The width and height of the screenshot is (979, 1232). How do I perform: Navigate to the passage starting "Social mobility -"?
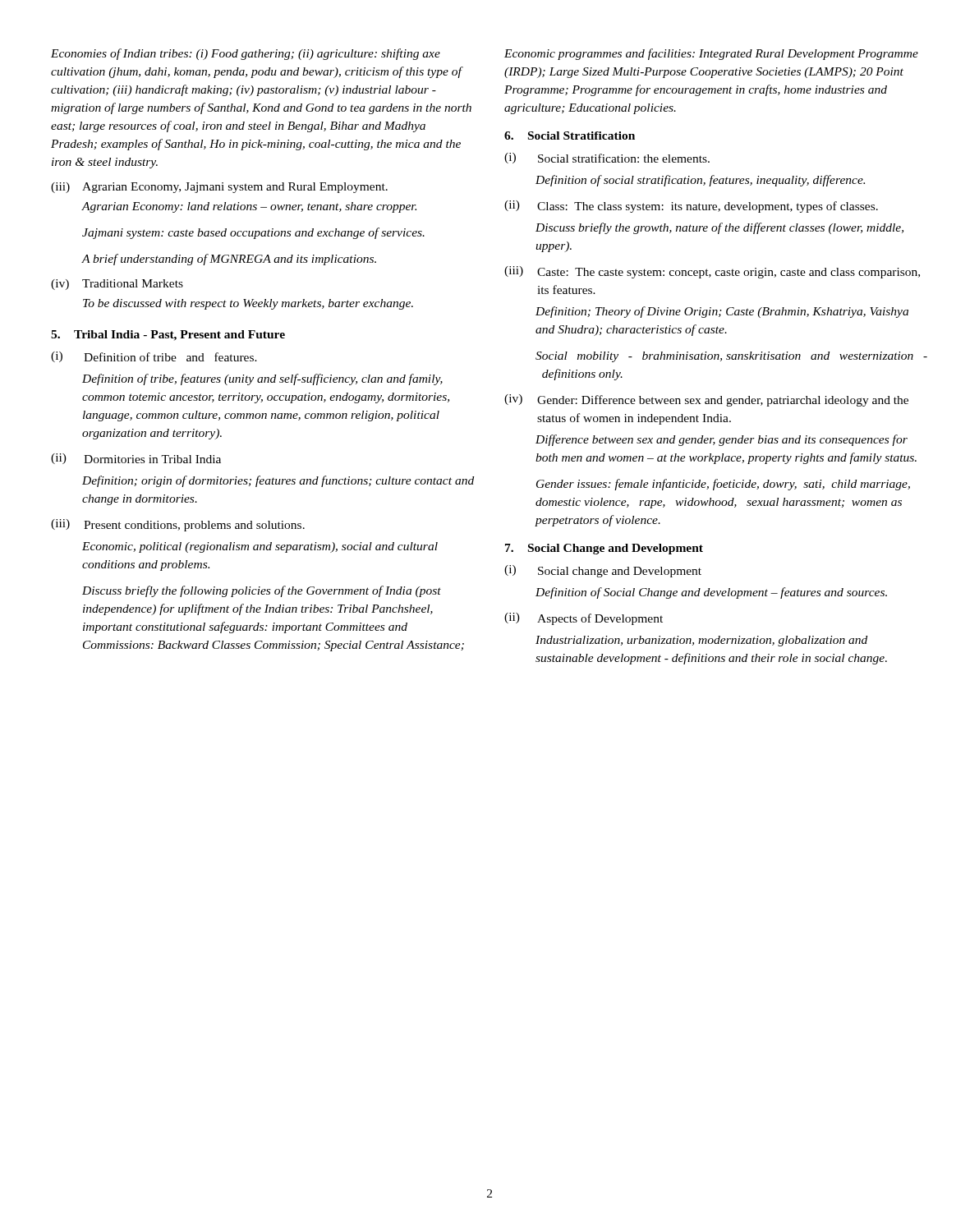[732, 365]
